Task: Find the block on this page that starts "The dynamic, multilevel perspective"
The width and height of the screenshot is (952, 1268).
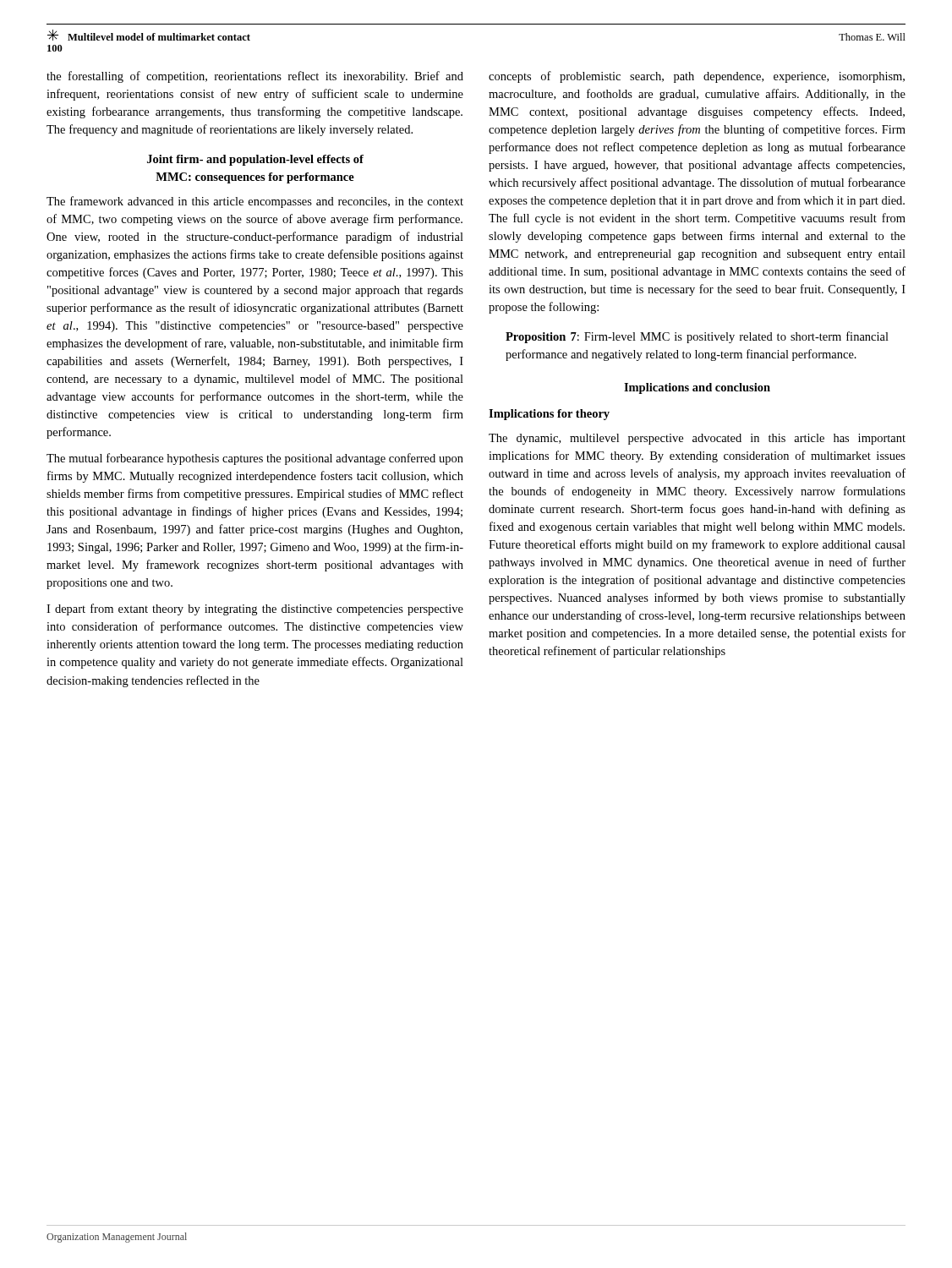Action: [x=697, y=545]
